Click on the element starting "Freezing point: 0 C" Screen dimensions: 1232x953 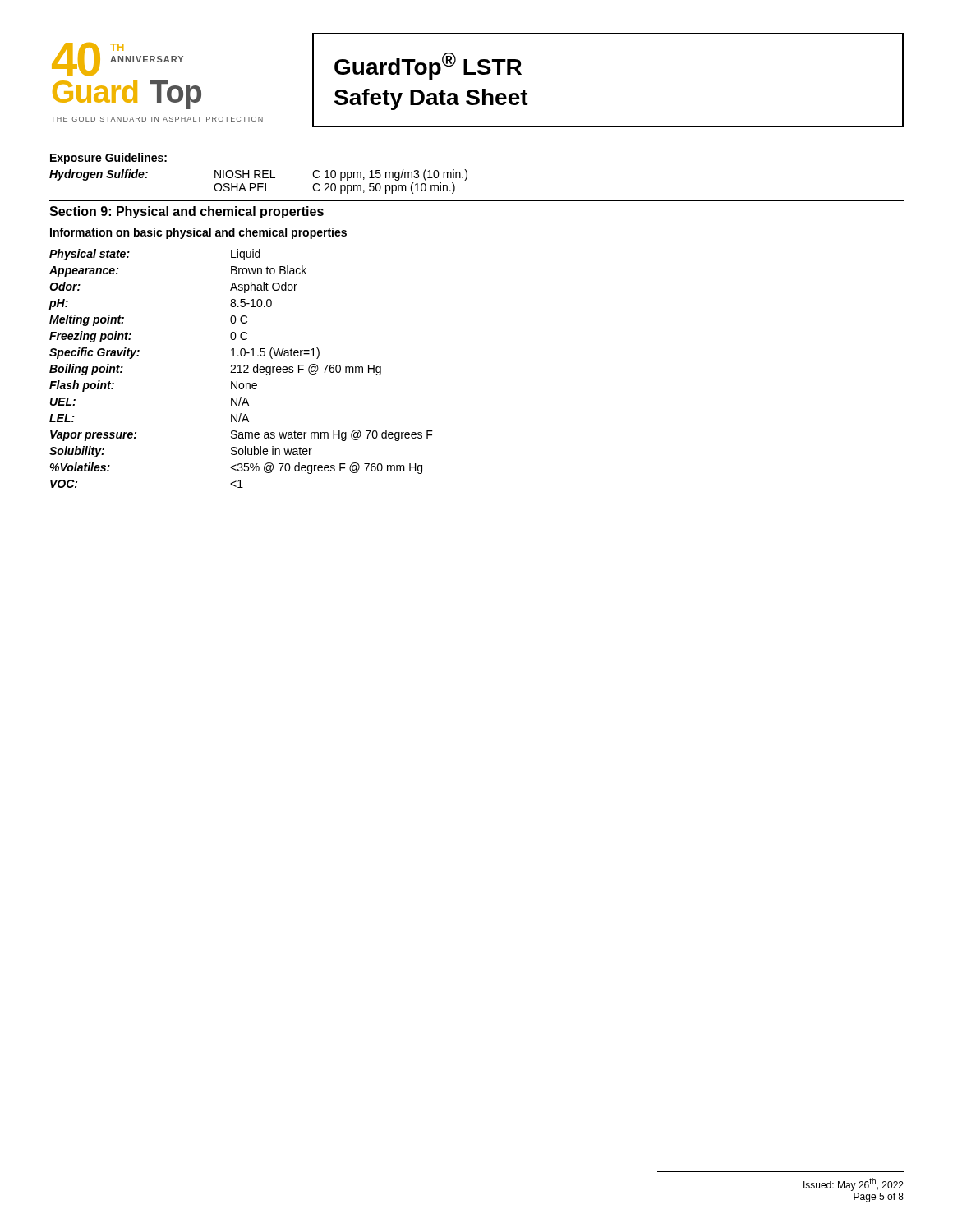click(106, 336)
